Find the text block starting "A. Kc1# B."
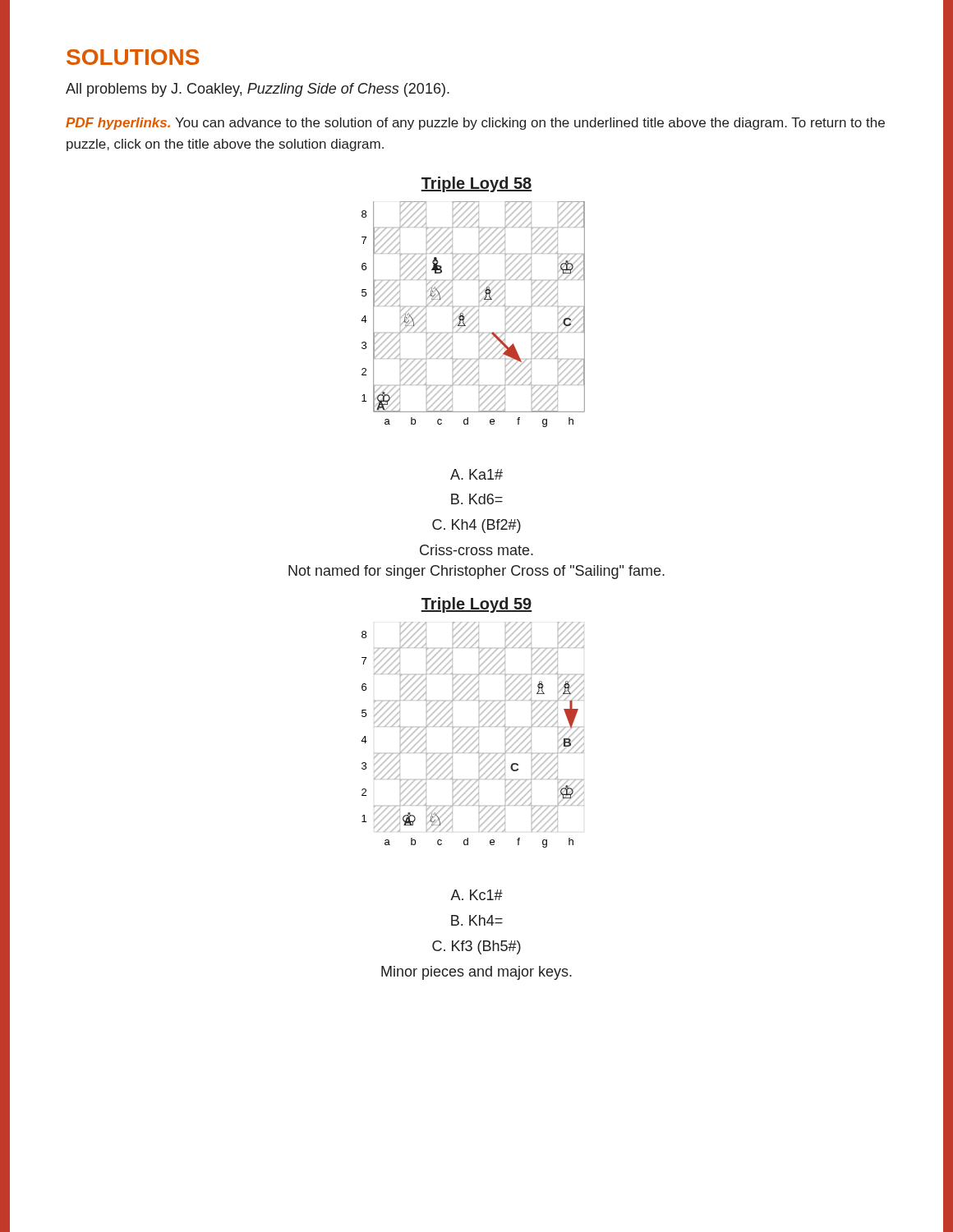Screen dimensions: 1232x953 point(476,921)
